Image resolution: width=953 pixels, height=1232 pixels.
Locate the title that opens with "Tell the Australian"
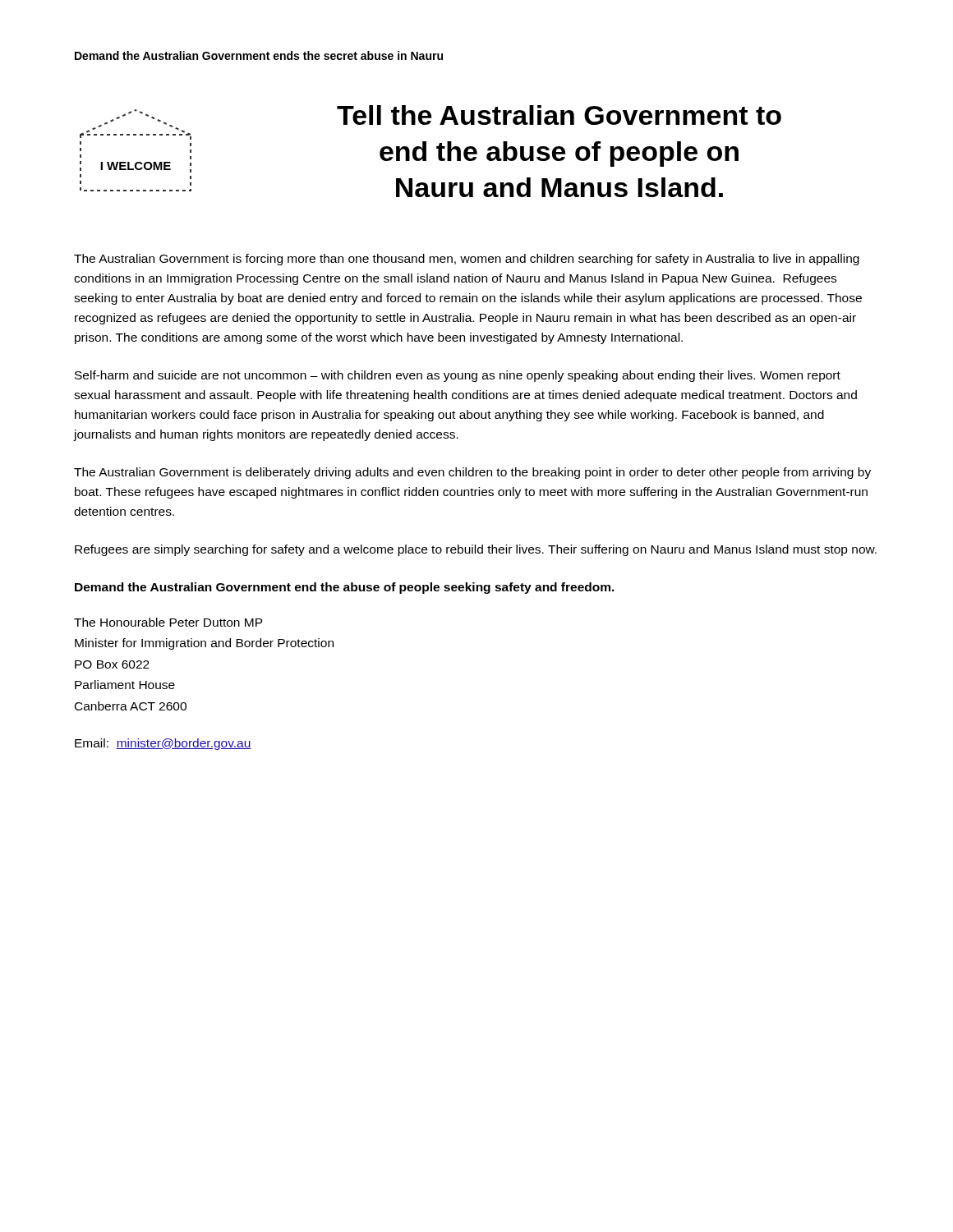point(559,151)
